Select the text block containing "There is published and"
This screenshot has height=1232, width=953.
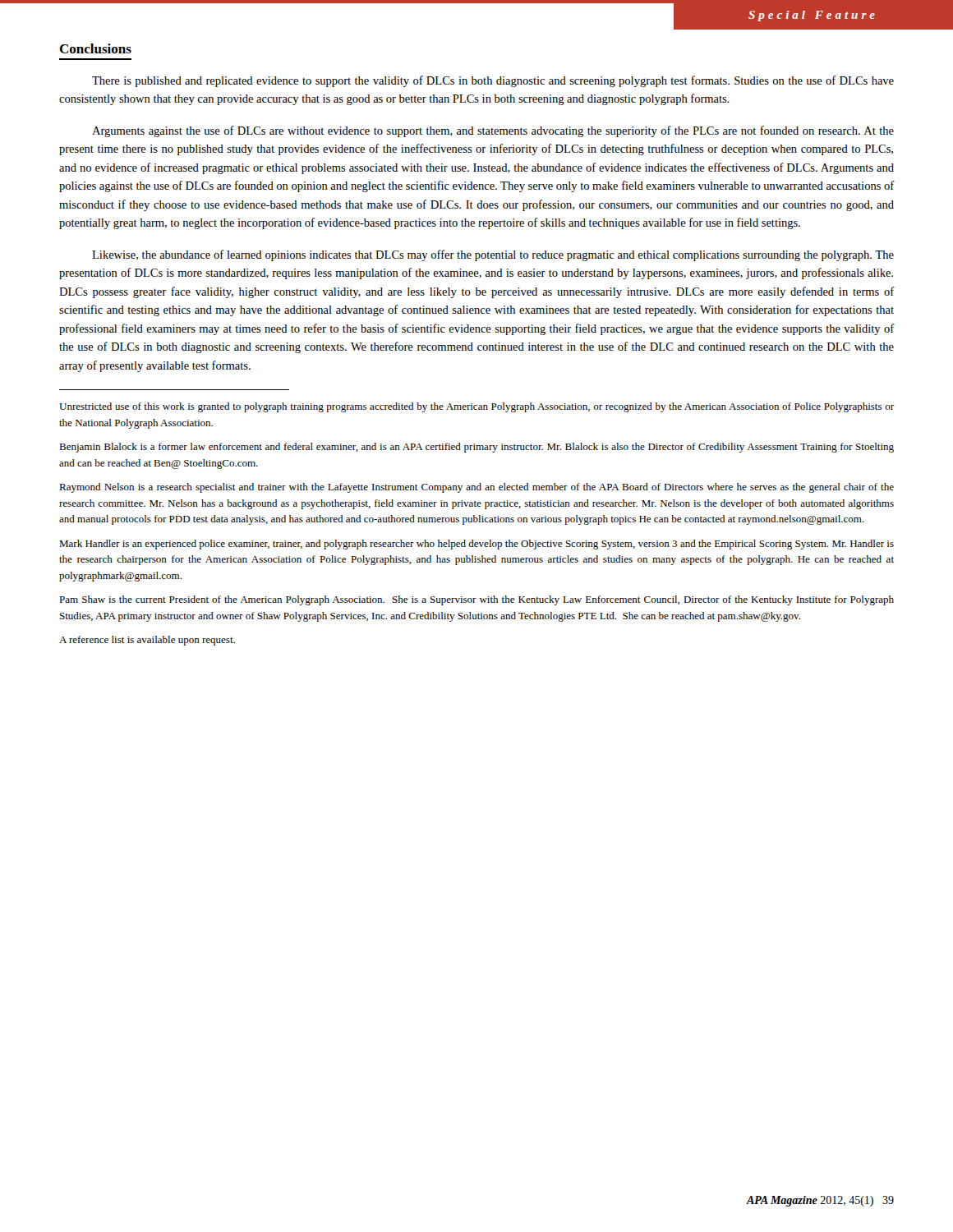tap(476, 90)
